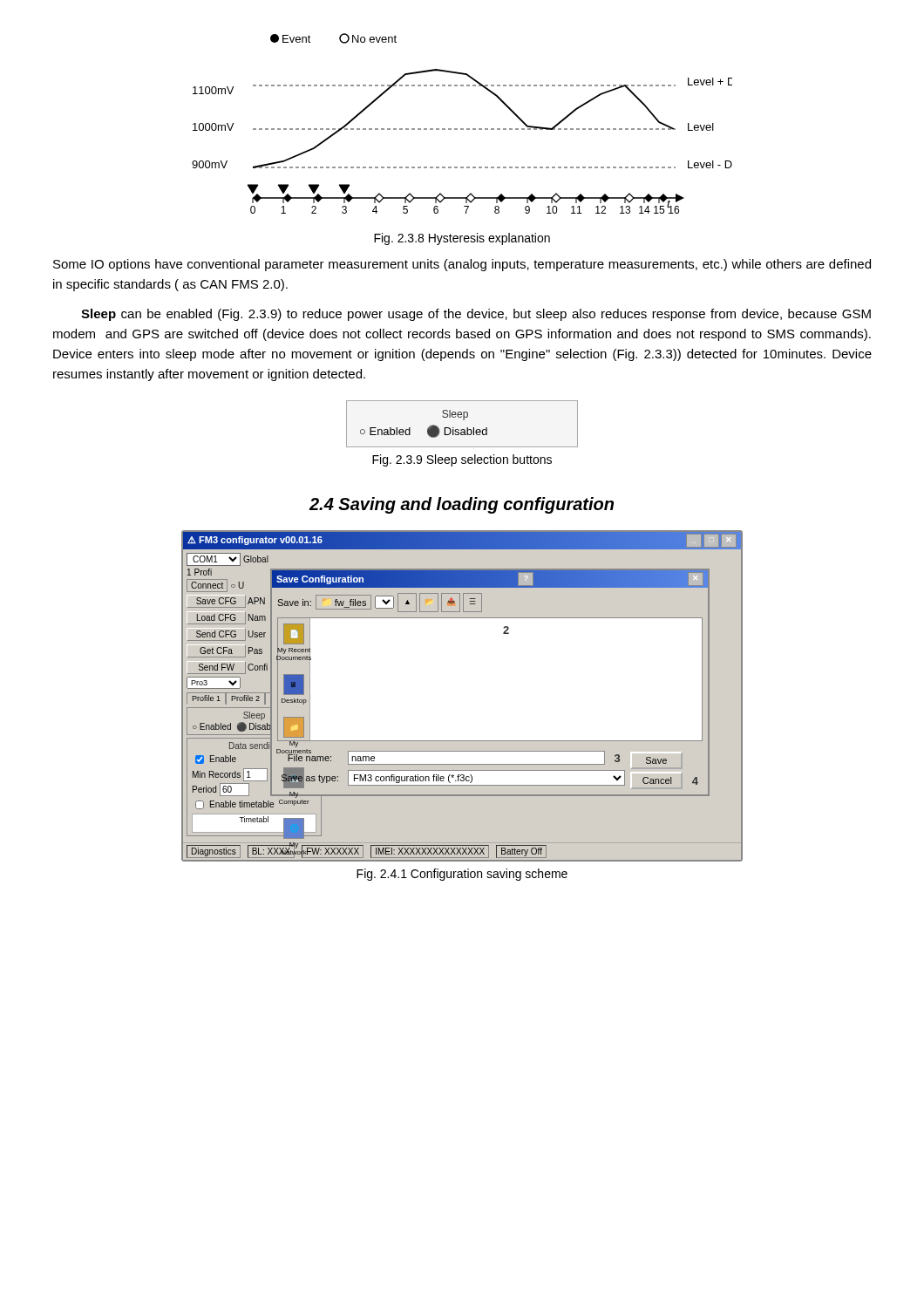Screen dimensions: 1308x924
Task: Click where it says "Fig. 2.4.1 Configuration saving scheme"
Action: 462,873
